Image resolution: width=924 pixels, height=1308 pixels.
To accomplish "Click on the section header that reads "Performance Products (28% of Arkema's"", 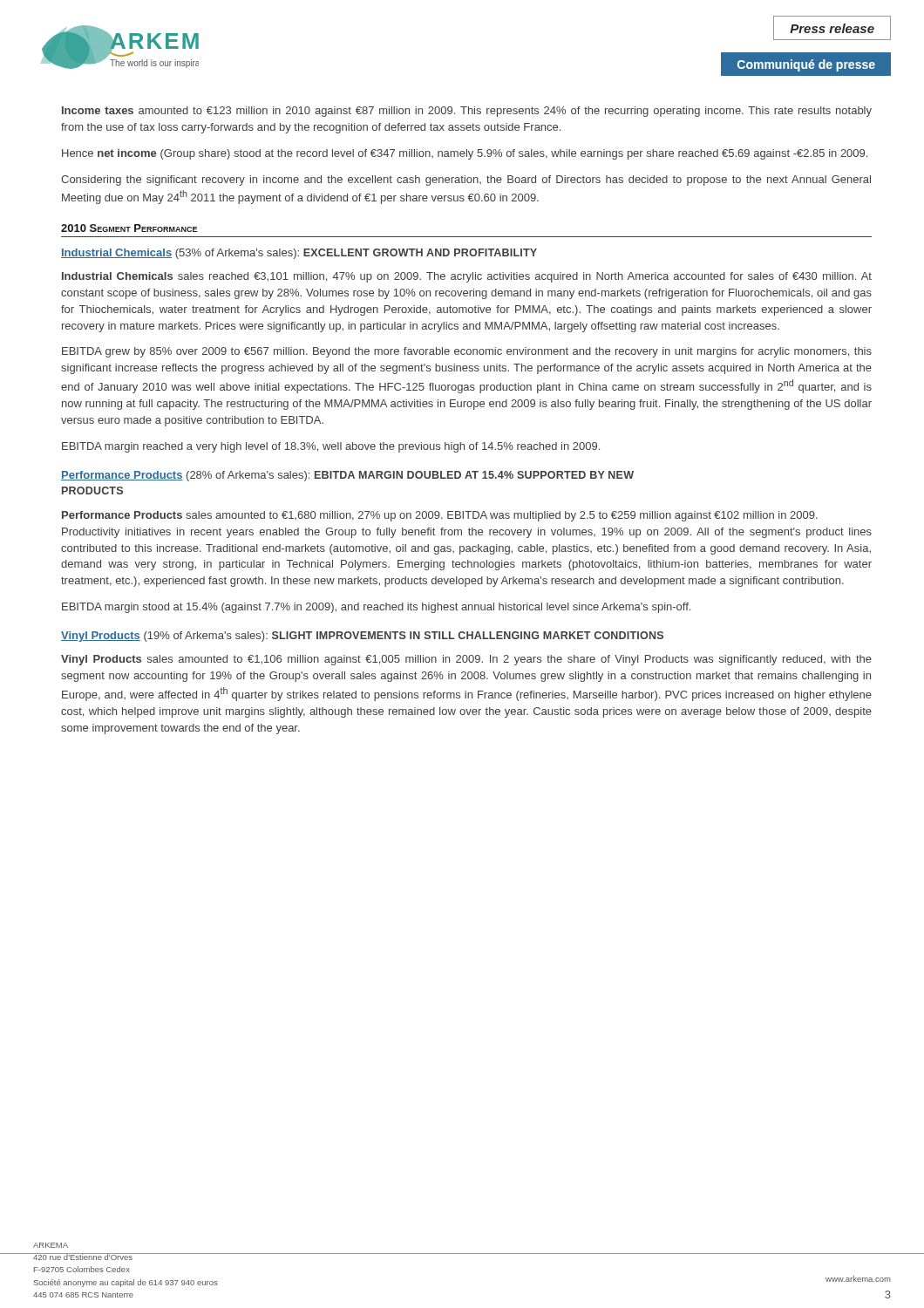I will click(x=347, y=483).
